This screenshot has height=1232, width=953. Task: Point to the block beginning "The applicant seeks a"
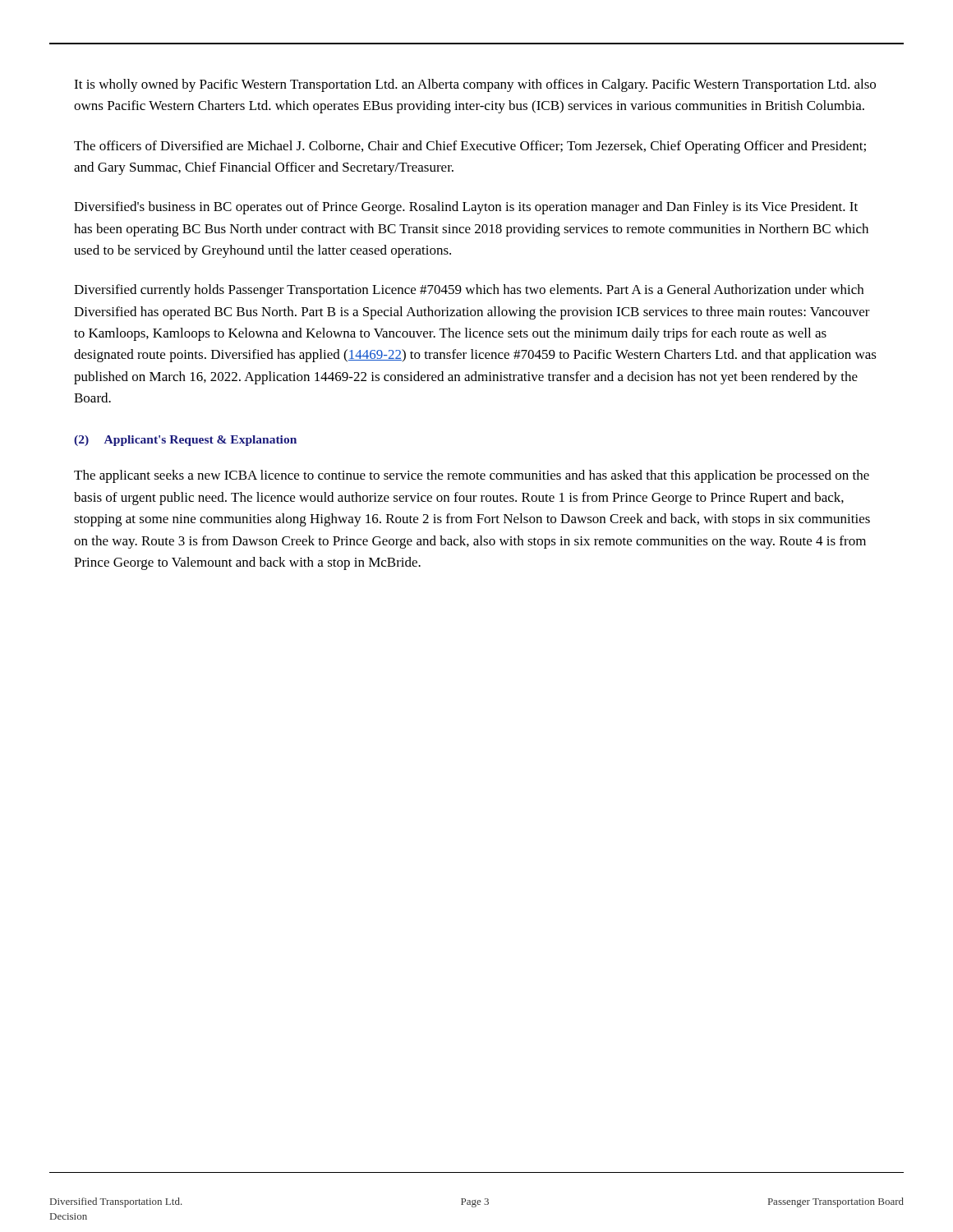coord(472,519)
